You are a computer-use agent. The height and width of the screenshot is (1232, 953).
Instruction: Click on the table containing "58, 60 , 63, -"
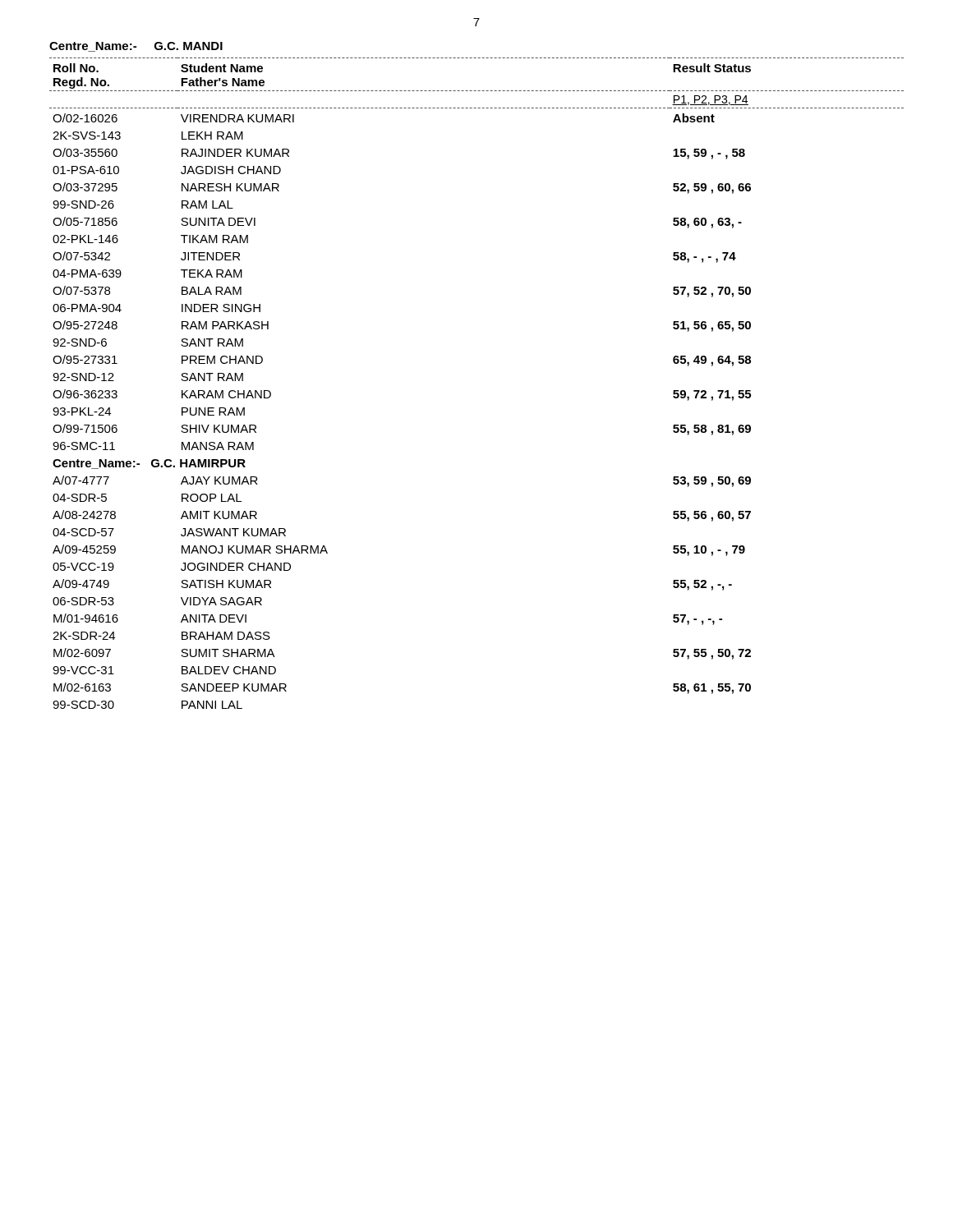[x=476, y=385]
